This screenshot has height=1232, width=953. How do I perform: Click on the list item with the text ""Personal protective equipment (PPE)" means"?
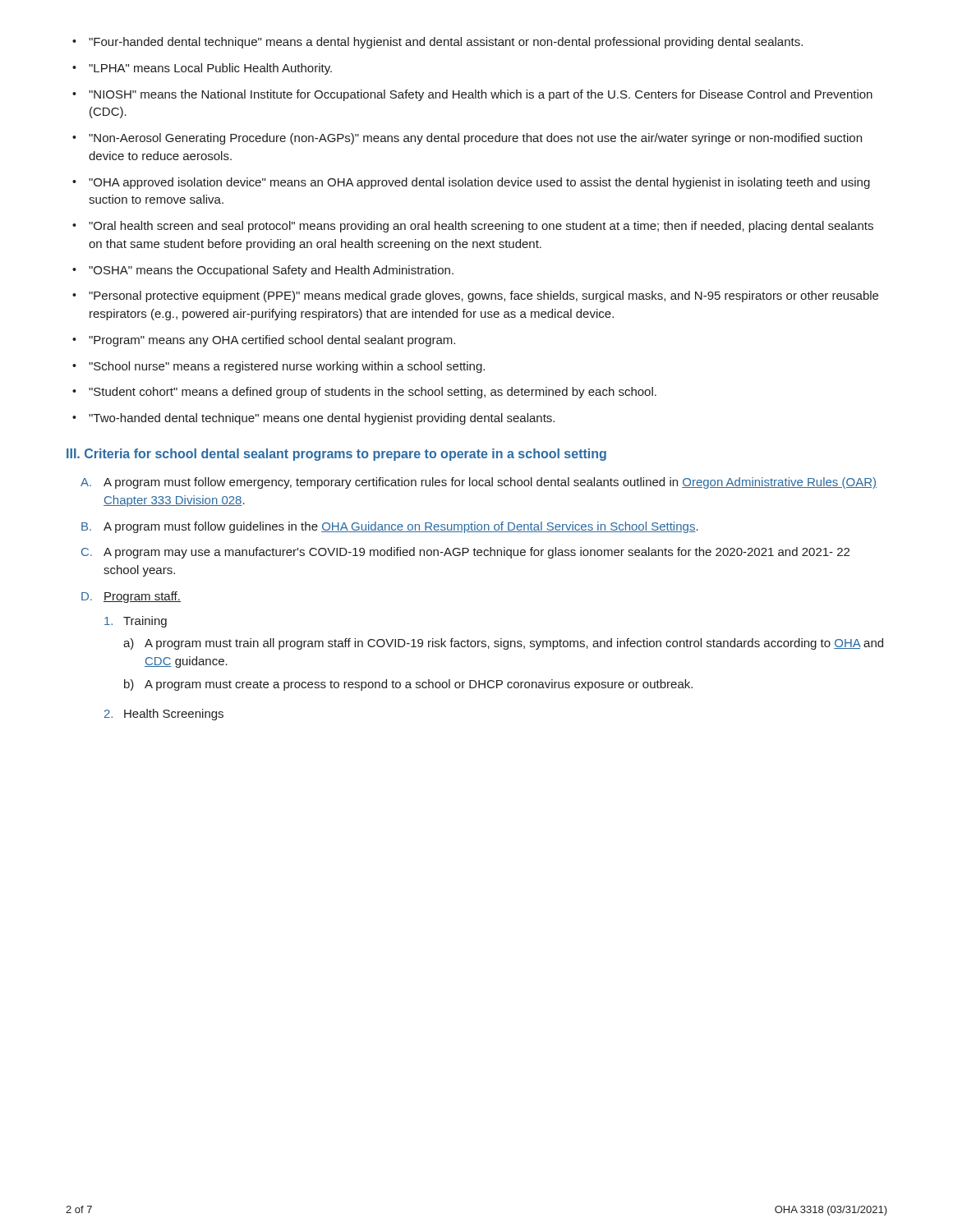[484, 304]
